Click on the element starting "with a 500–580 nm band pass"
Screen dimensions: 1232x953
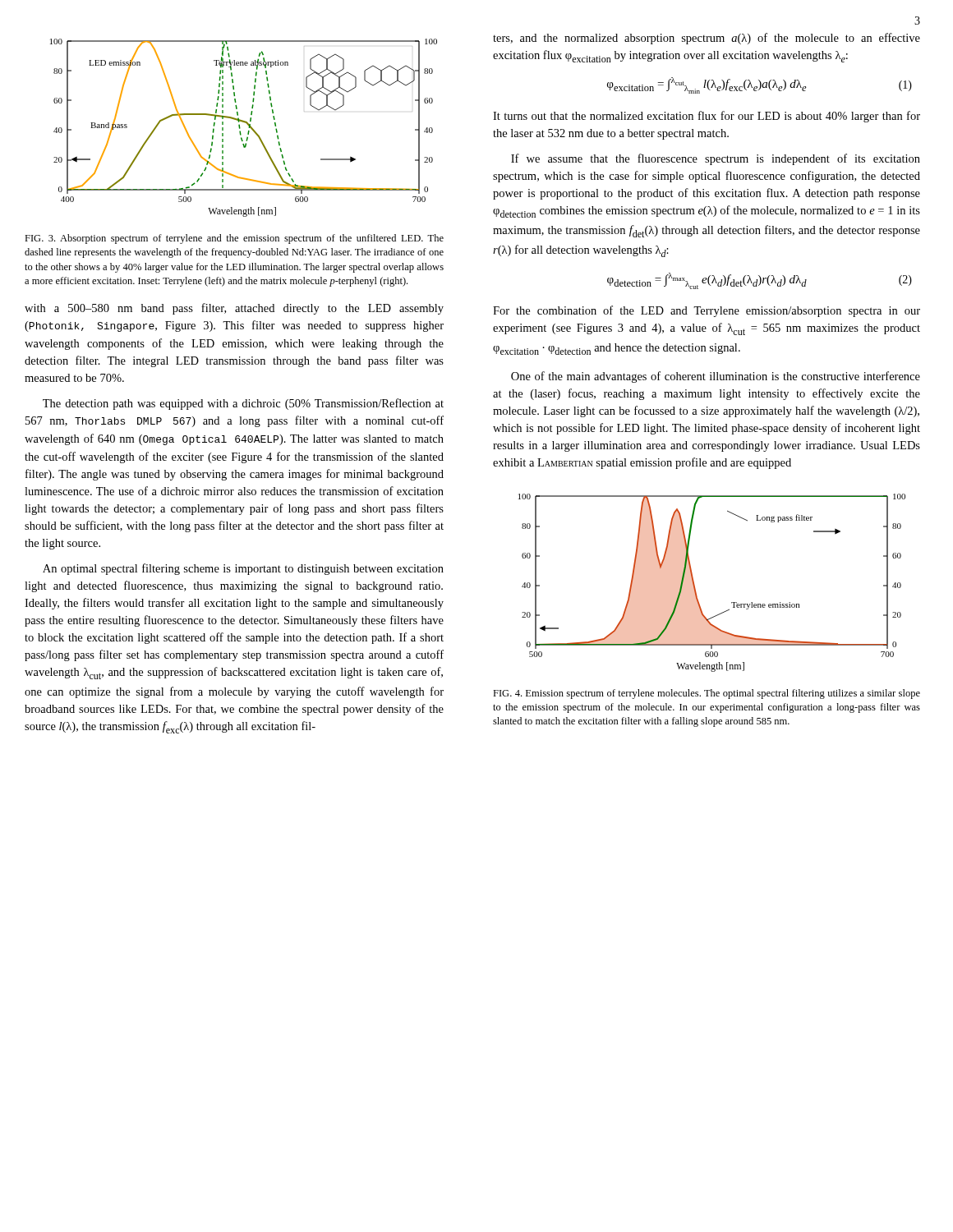coord(234,343)
